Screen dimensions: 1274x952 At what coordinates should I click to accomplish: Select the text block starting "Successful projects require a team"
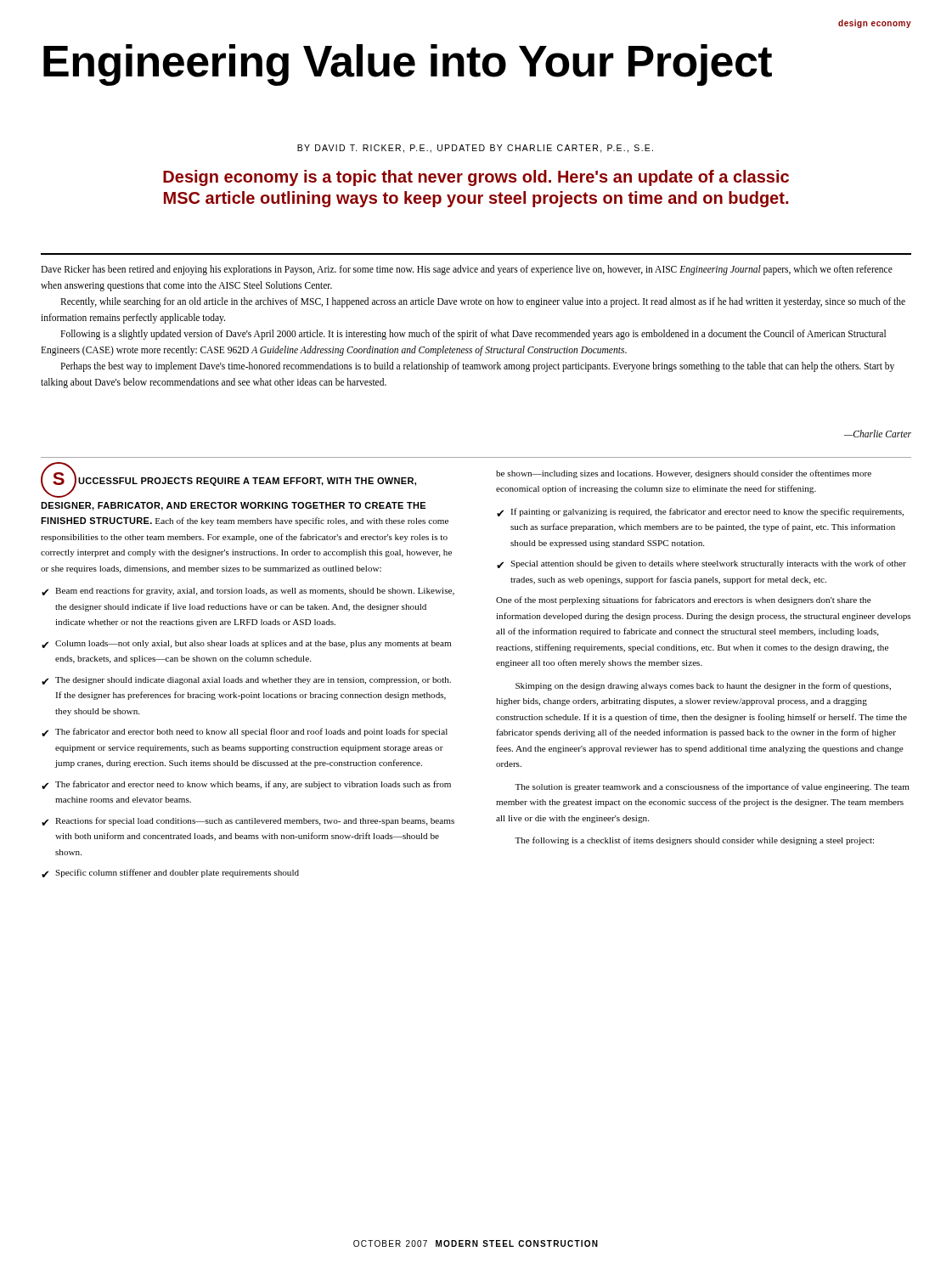point(246,519)
